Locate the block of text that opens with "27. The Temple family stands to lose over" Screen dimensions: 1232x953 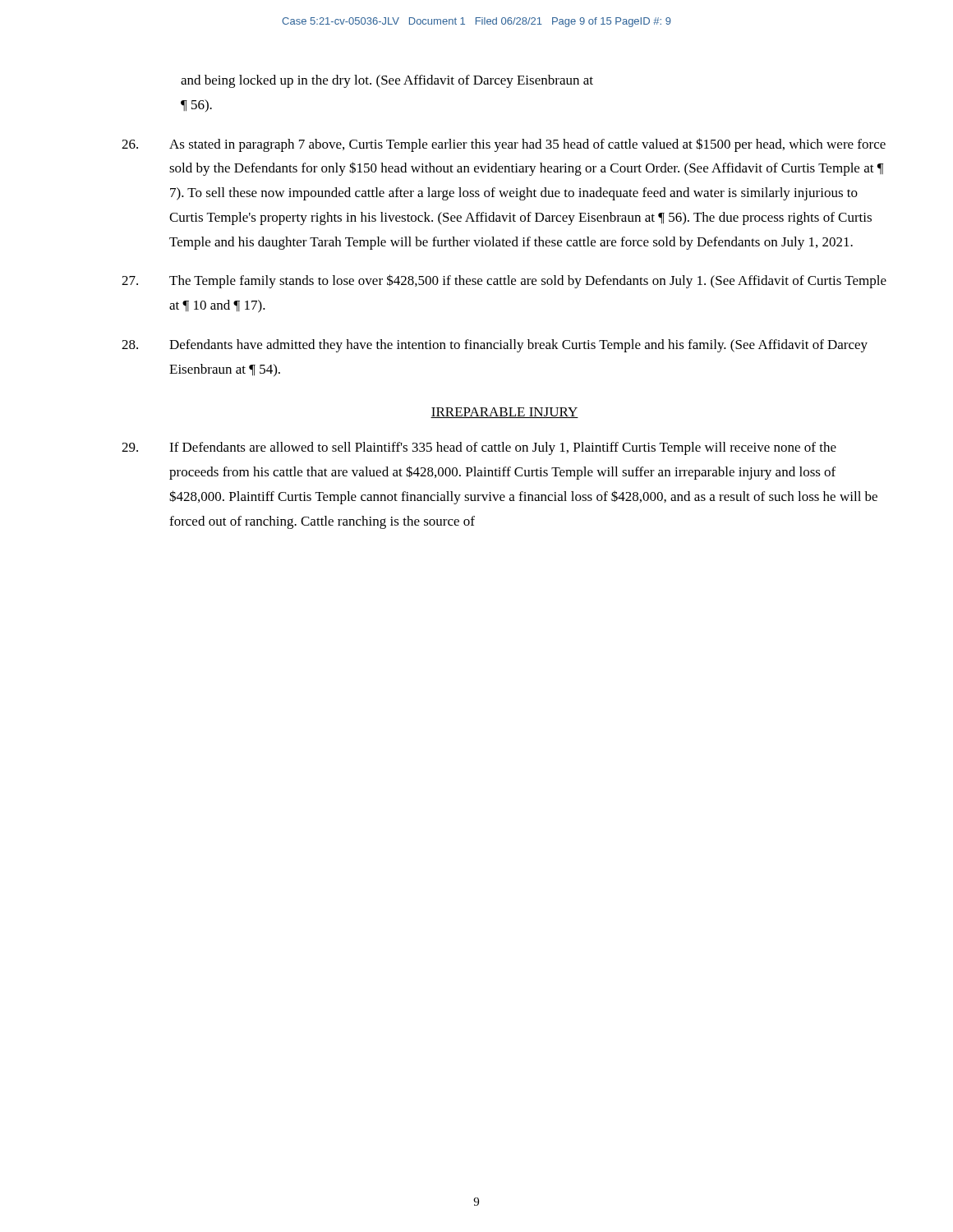click(504, 293)
